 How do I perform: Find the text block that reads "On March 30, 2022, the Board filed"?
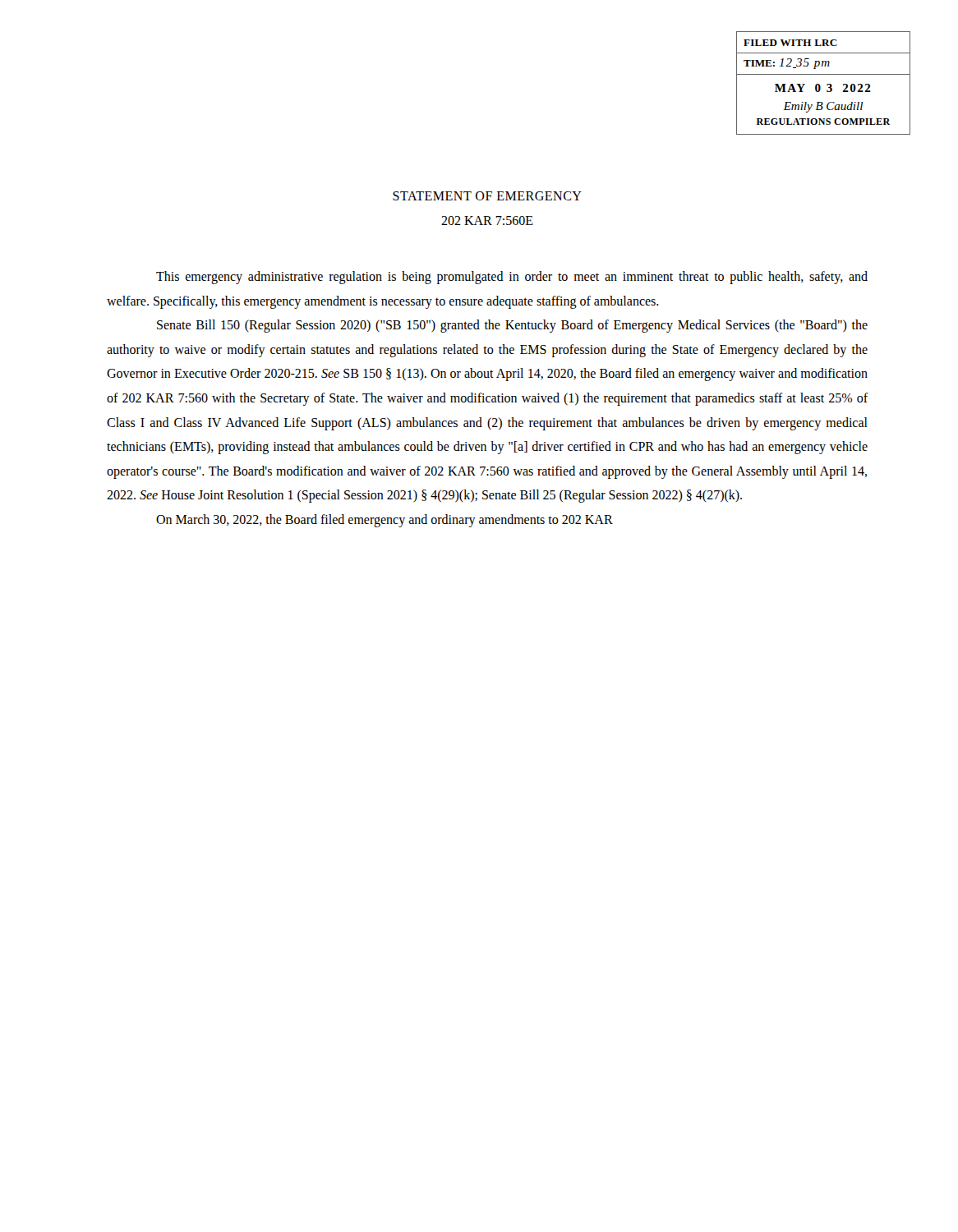(x=384, y=519)
